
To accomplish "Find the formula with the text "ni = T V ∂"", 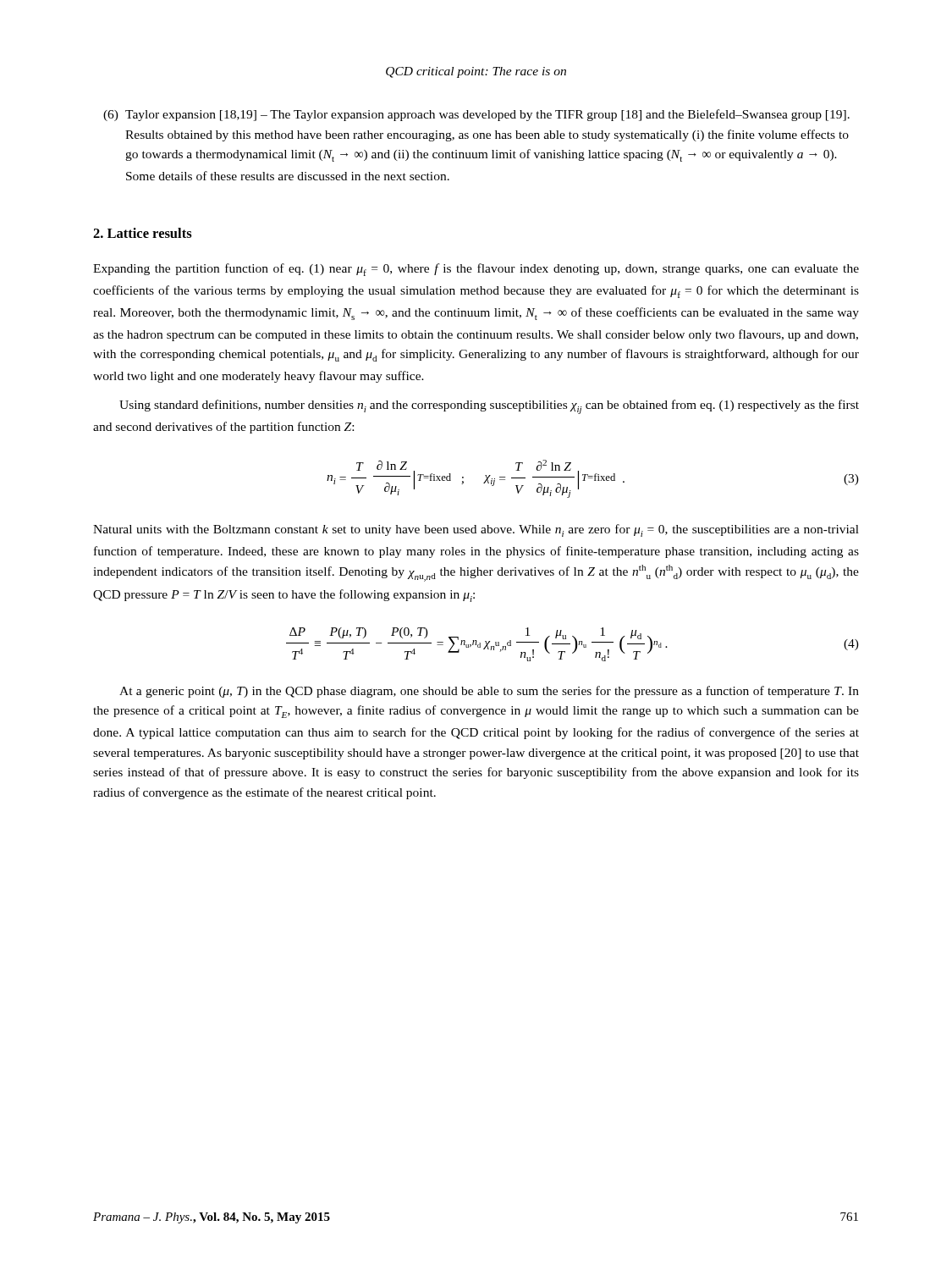I will click(593, 478).
